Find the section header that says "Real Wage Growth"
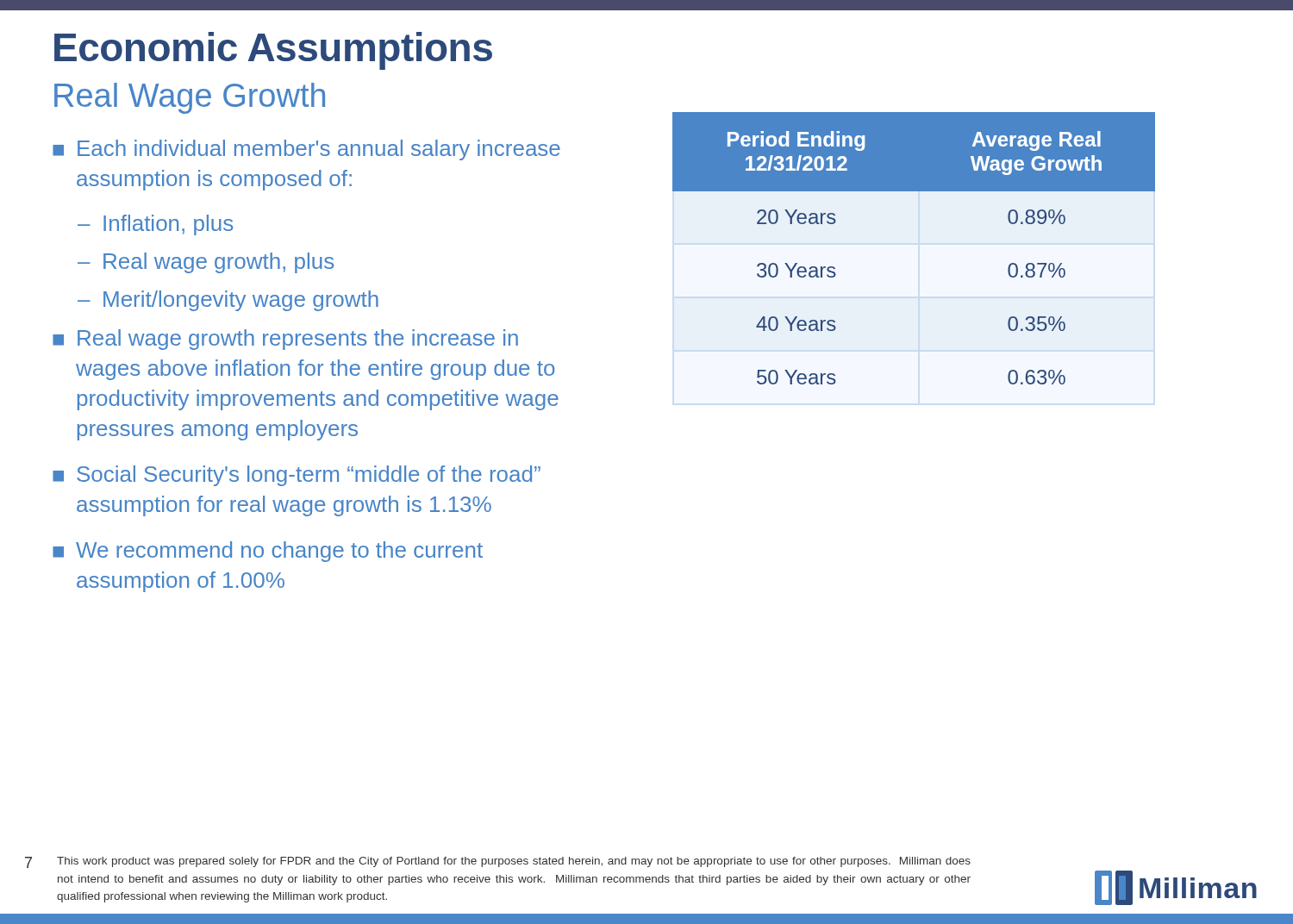The width and height of the screenshot is (1293, 924). 189,96
